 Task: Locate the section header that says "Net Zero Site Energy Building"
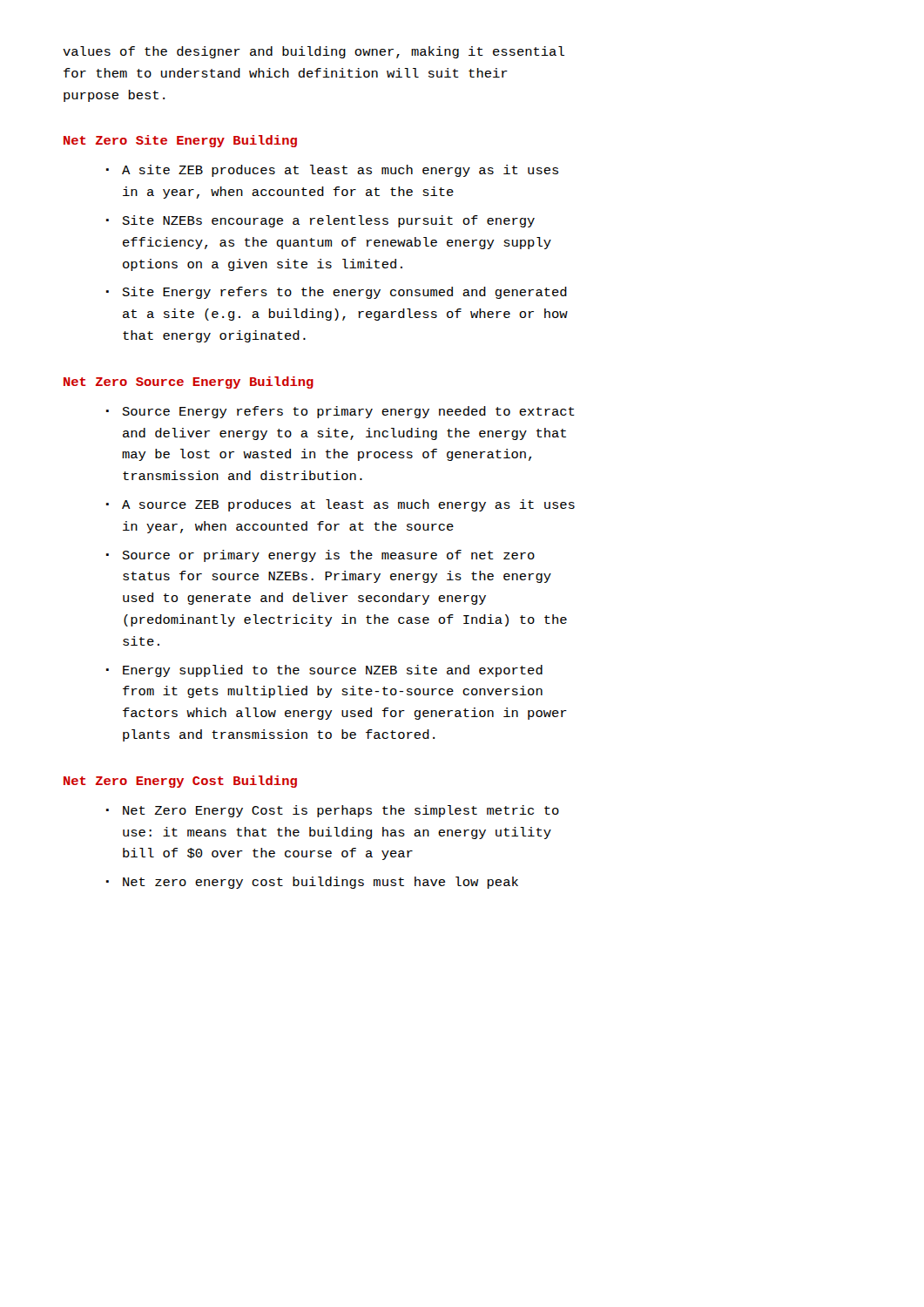point(180,142)
